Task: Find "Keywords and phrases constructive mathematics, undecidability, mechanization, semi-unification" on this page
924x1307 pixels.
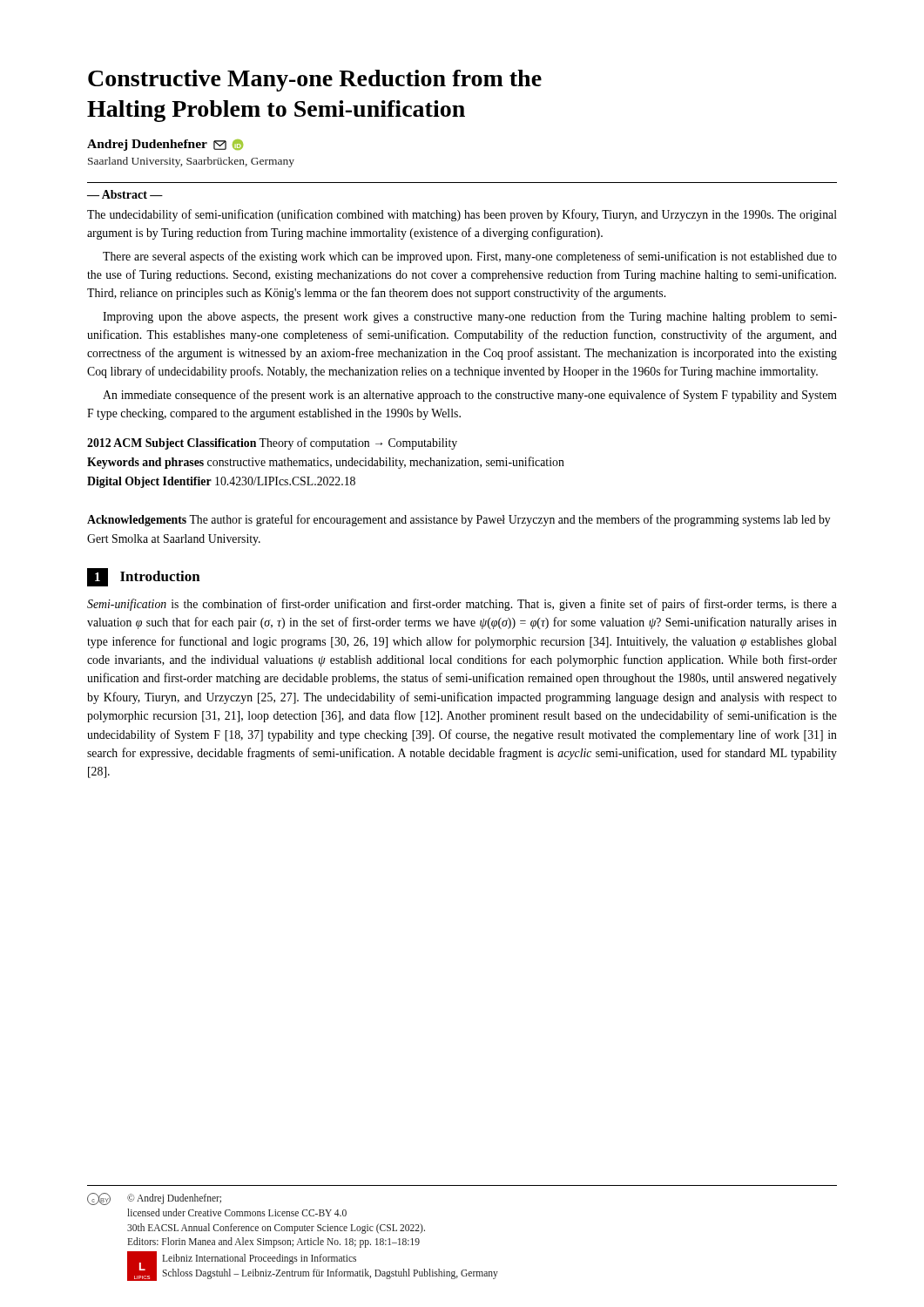Action: 462,462
